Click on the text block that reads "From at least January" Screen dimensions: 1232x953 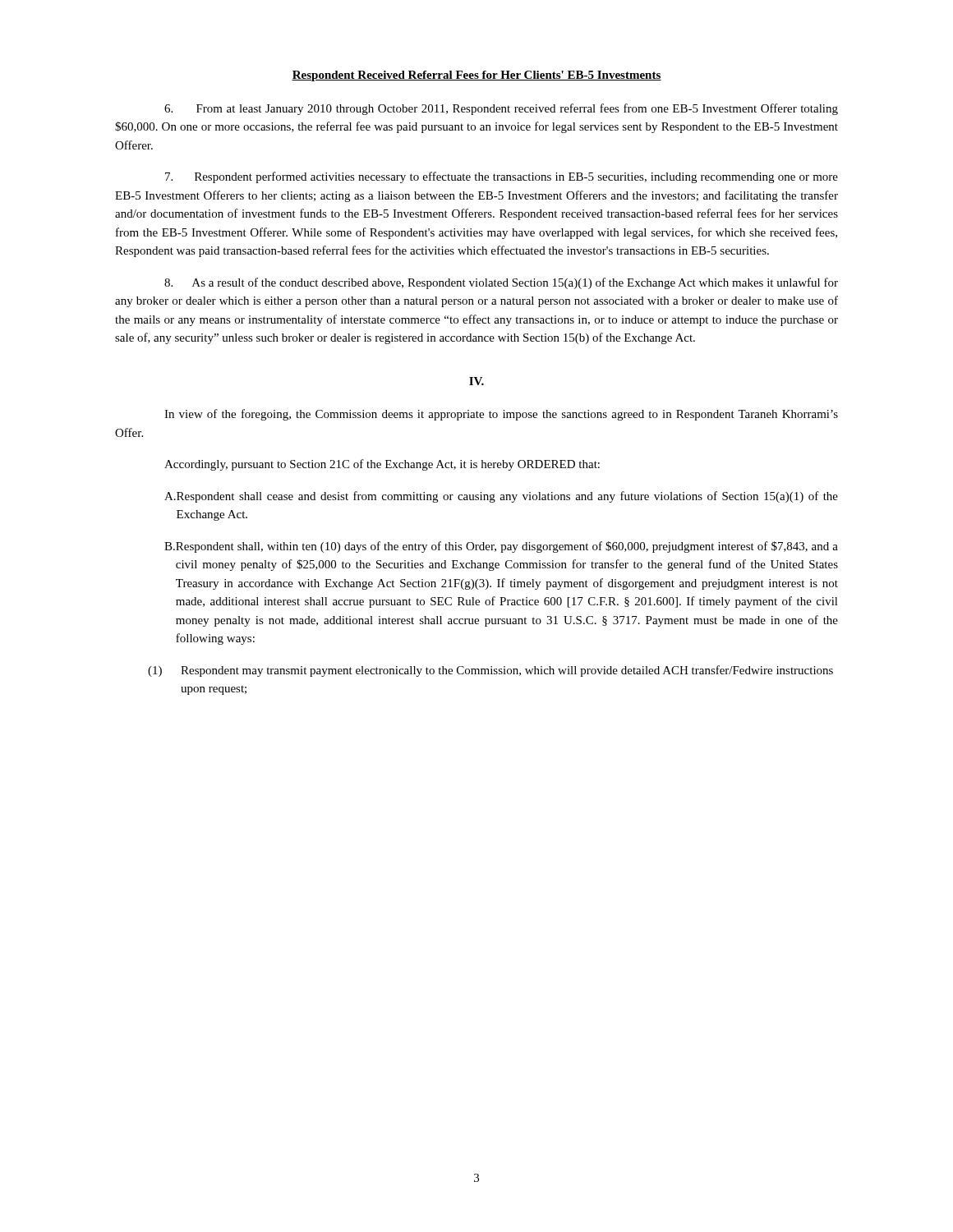pos(476,126)
